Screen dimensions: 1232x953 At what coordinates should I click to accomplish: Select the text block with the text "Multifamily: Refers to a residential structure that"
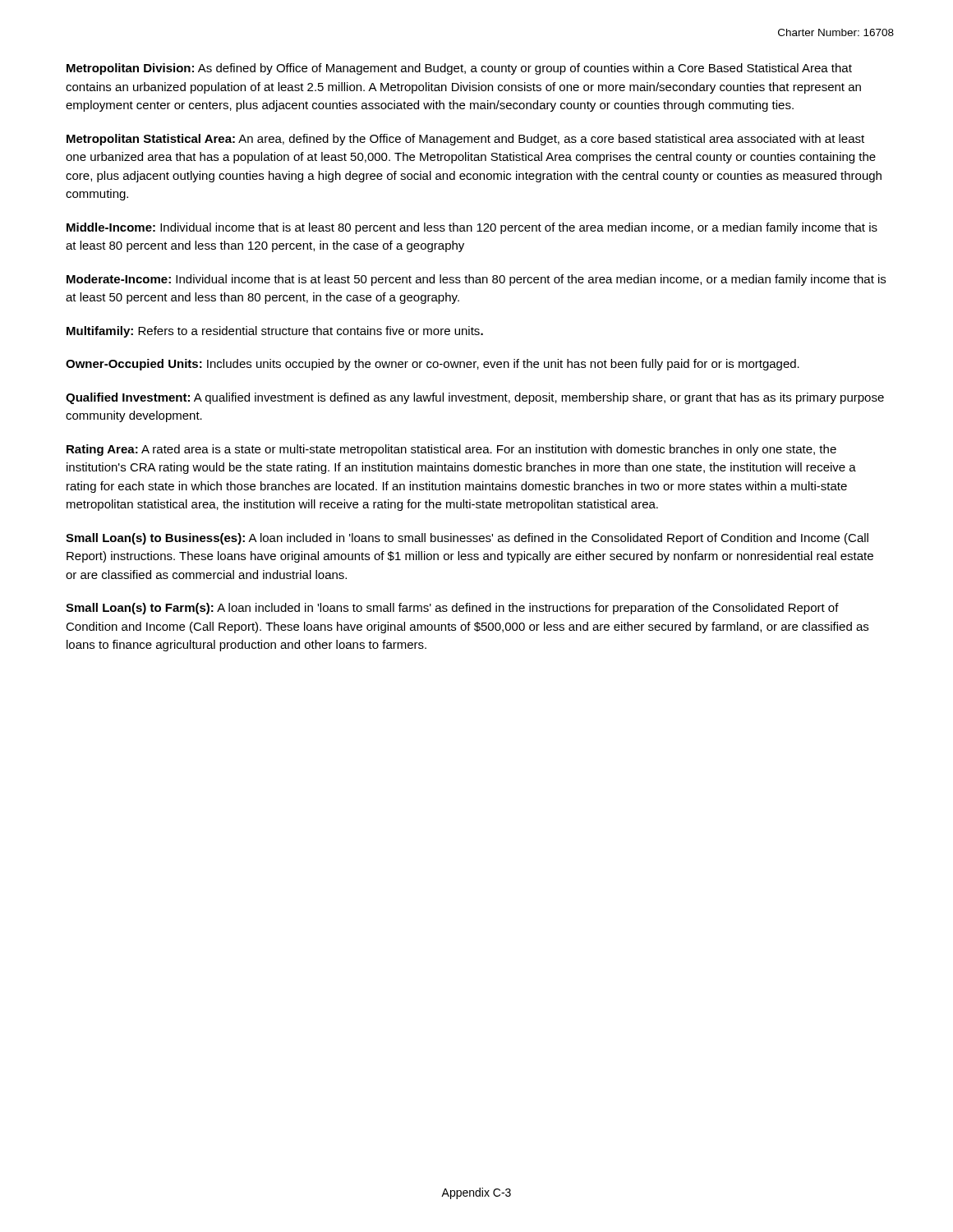point(275,330)
